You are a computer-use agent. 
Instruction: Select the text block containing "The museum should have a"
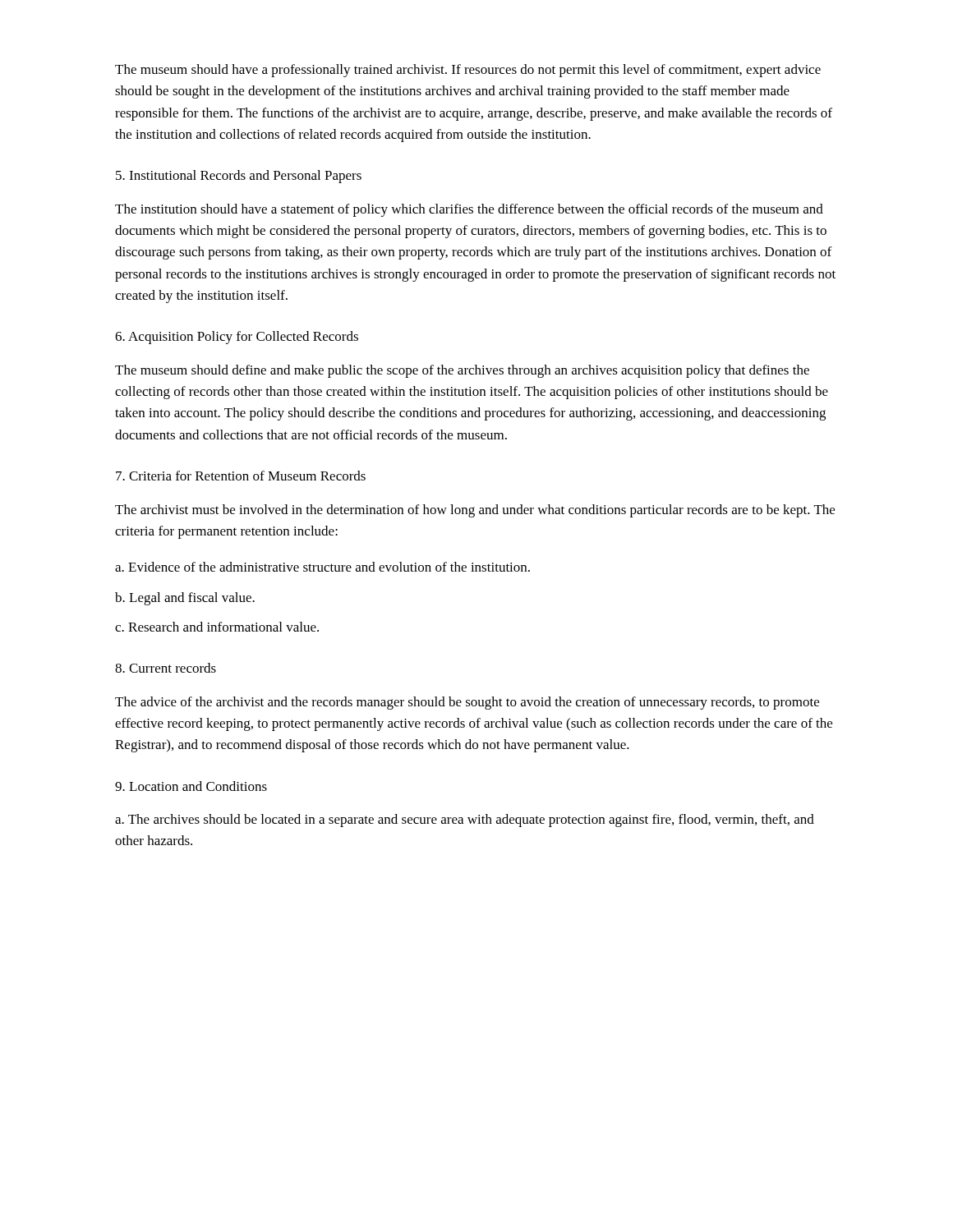474,102
